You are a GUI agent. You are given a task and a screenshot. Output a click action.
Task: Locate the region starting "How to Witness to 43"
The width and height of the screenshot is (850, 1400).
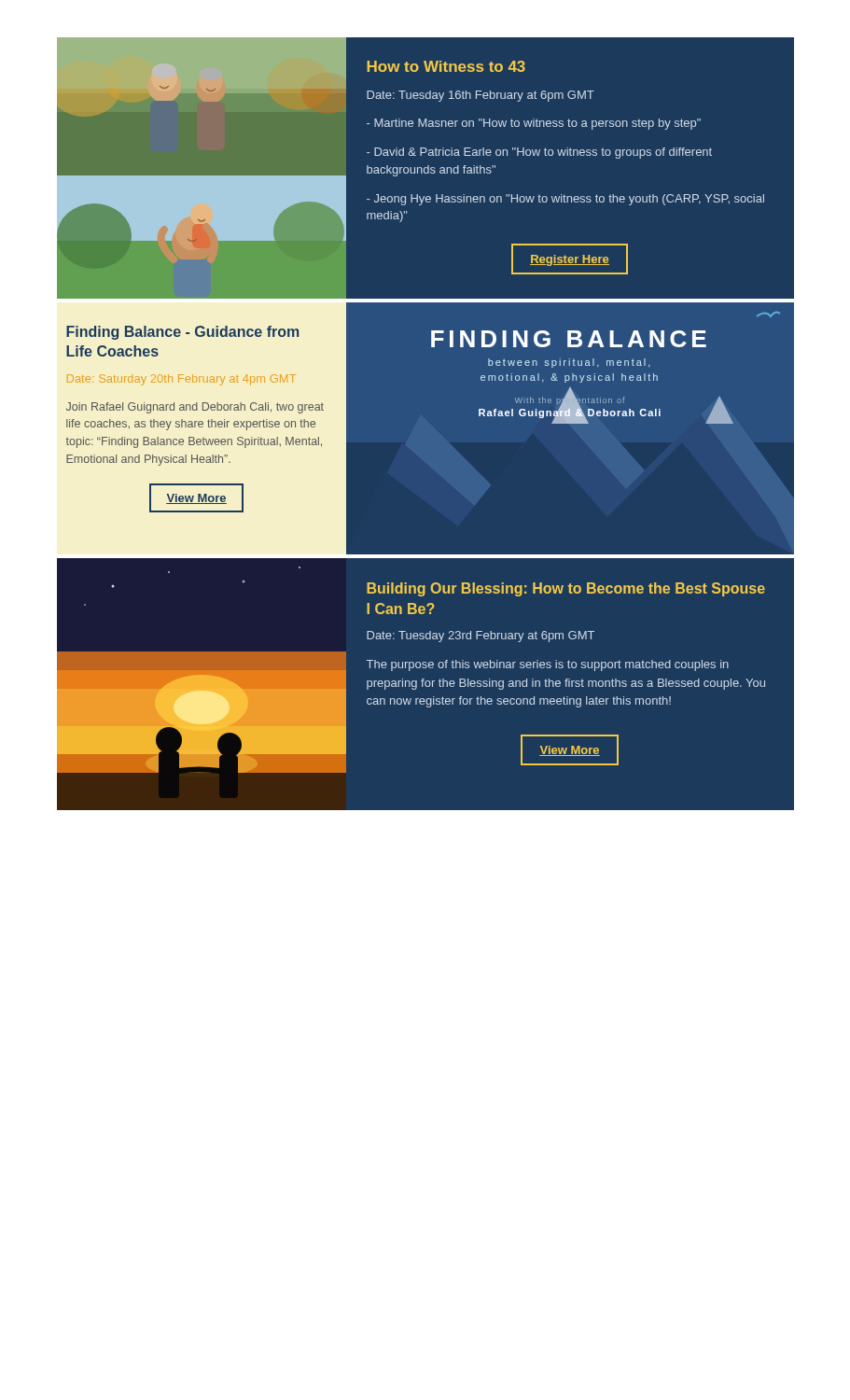446,67
